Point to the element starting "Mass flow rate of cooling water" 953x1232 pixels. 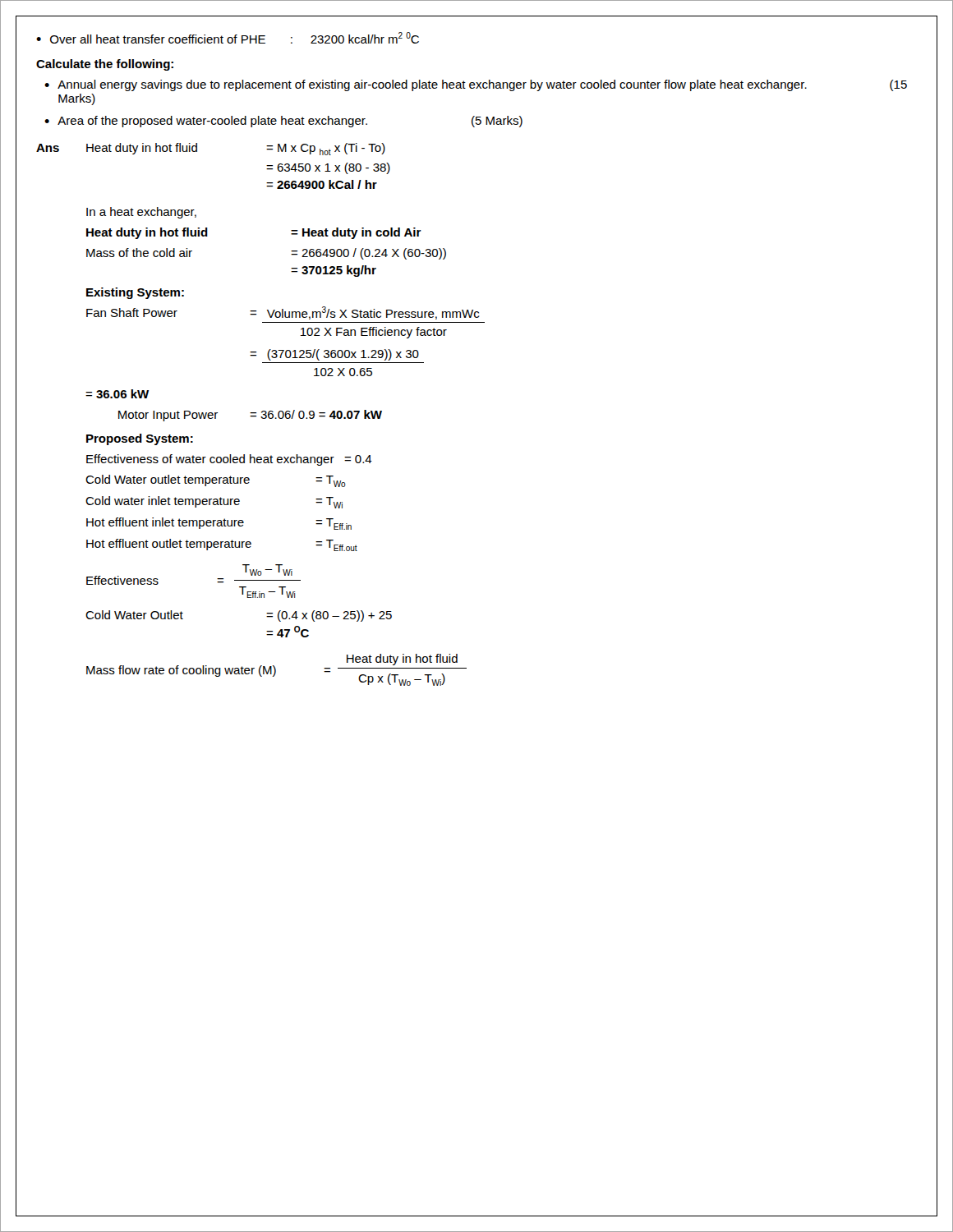276,670
